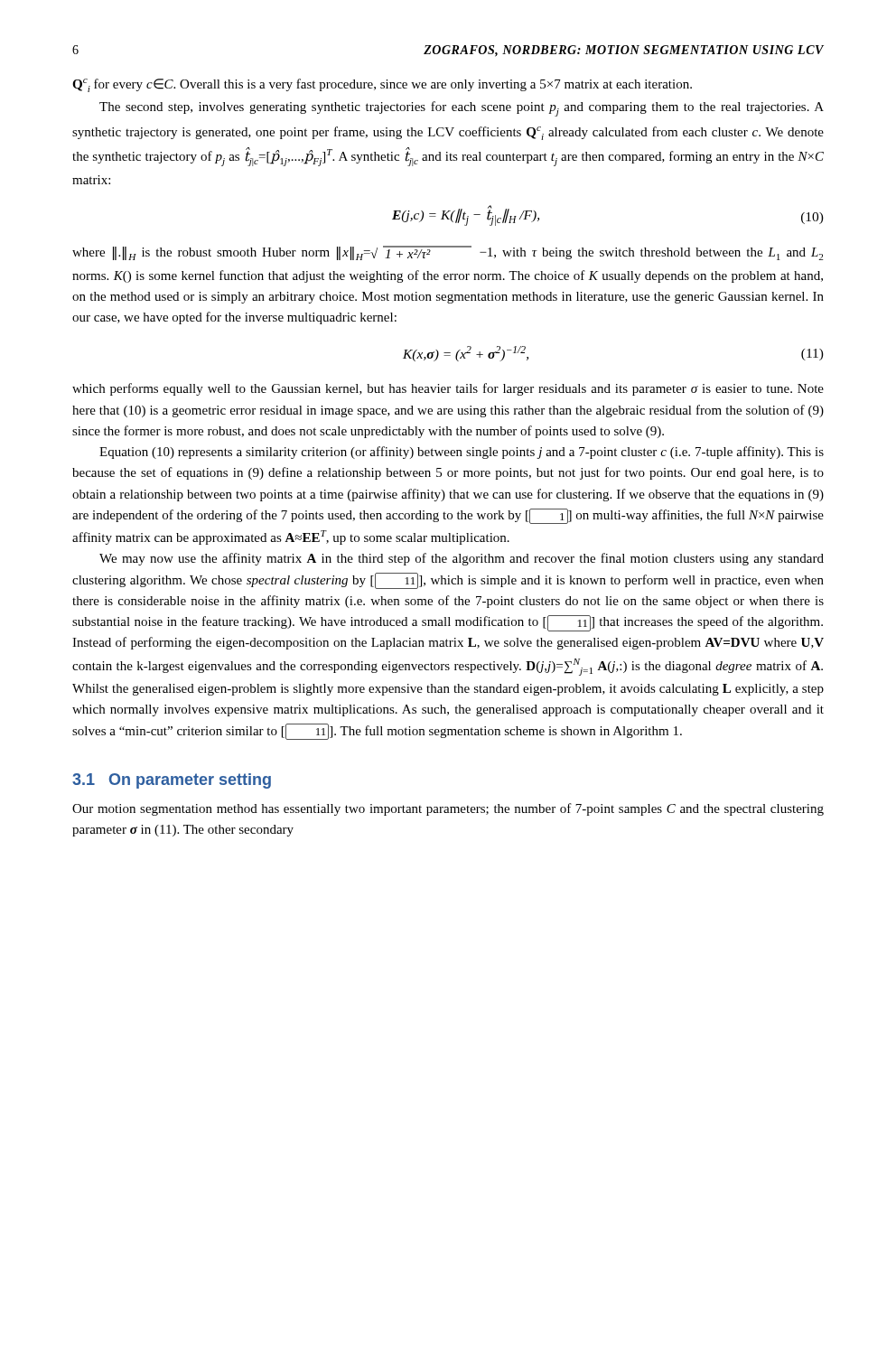Find the element starting "E(j,c) = K(‖tj −"

coord(457,217)
